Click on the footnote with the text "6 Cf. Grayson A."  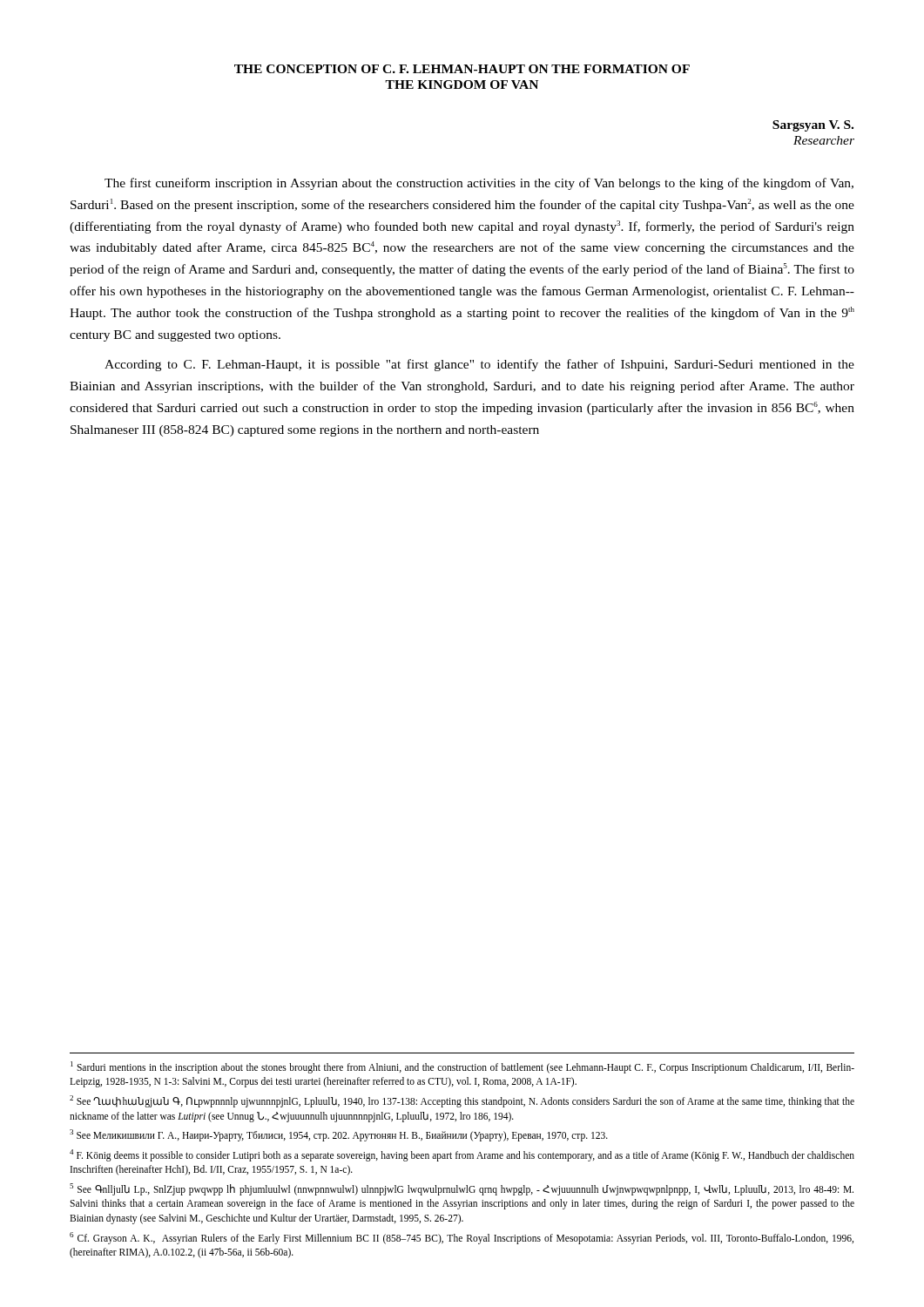[462, 1244]
